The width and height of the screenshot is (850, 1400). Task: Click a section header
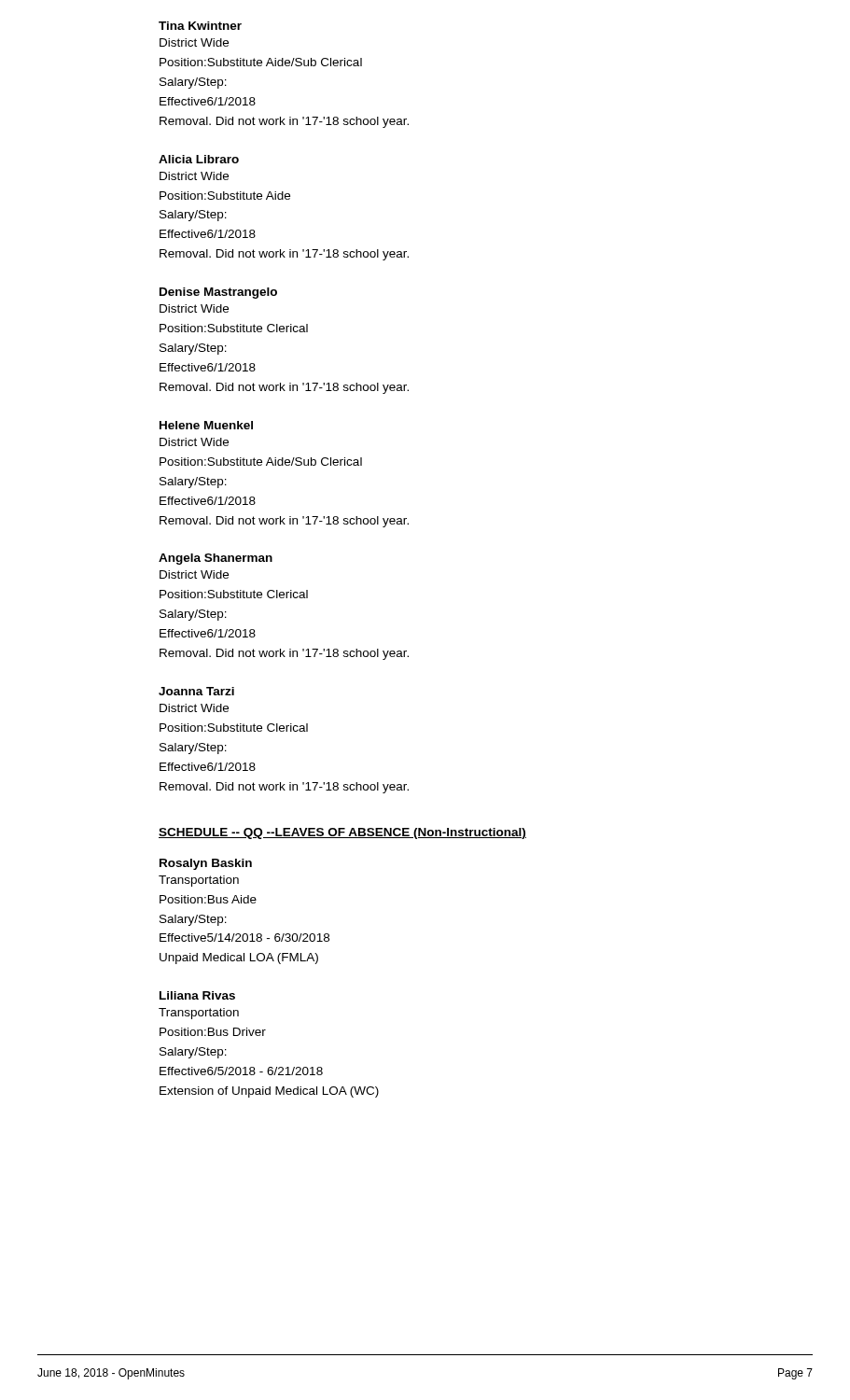(342, 832)
